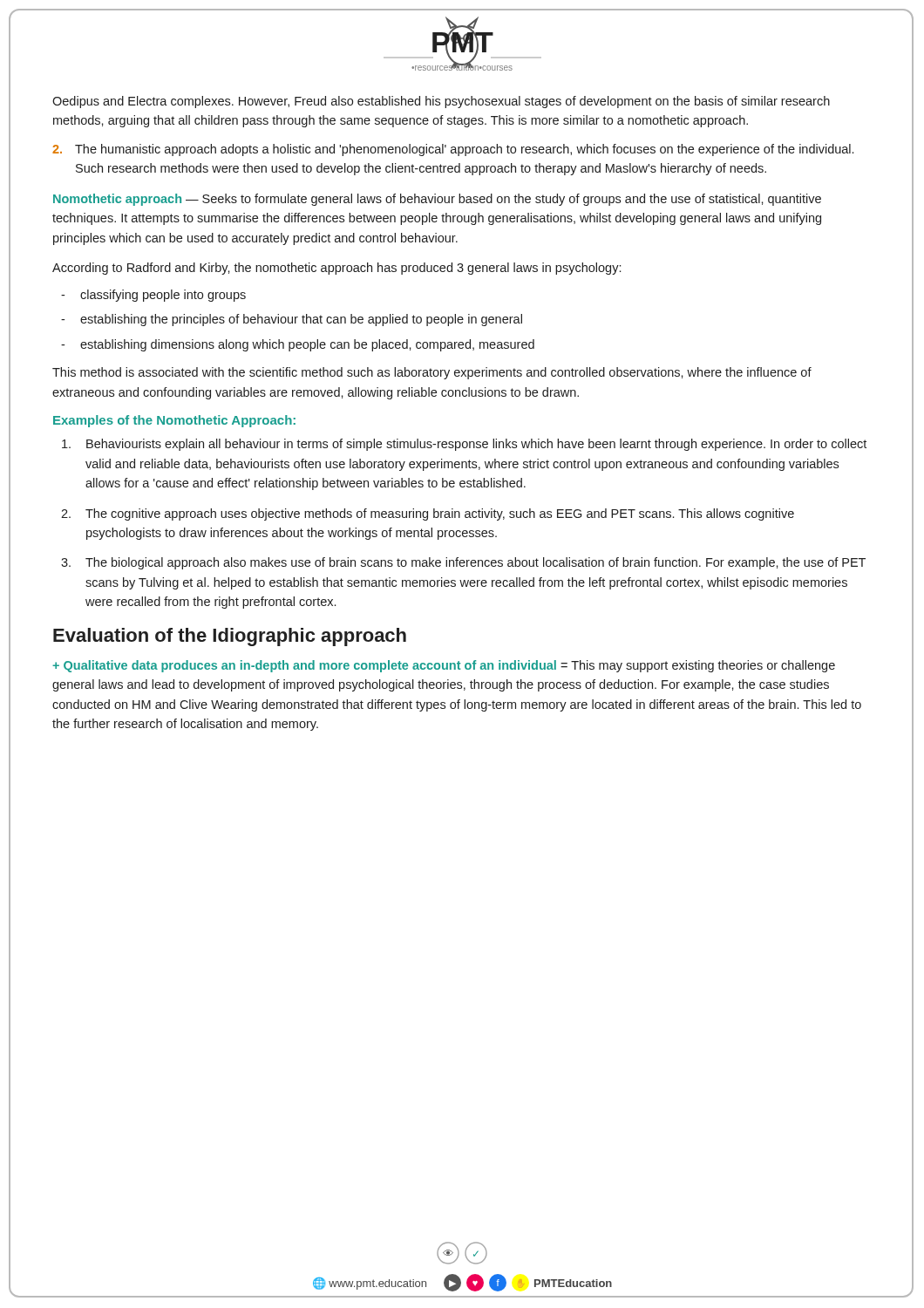Screen dimensions: 1308x924
Task: Click on the block starting "- establishing dimensions along which people"
Action: tap(298, 344)
